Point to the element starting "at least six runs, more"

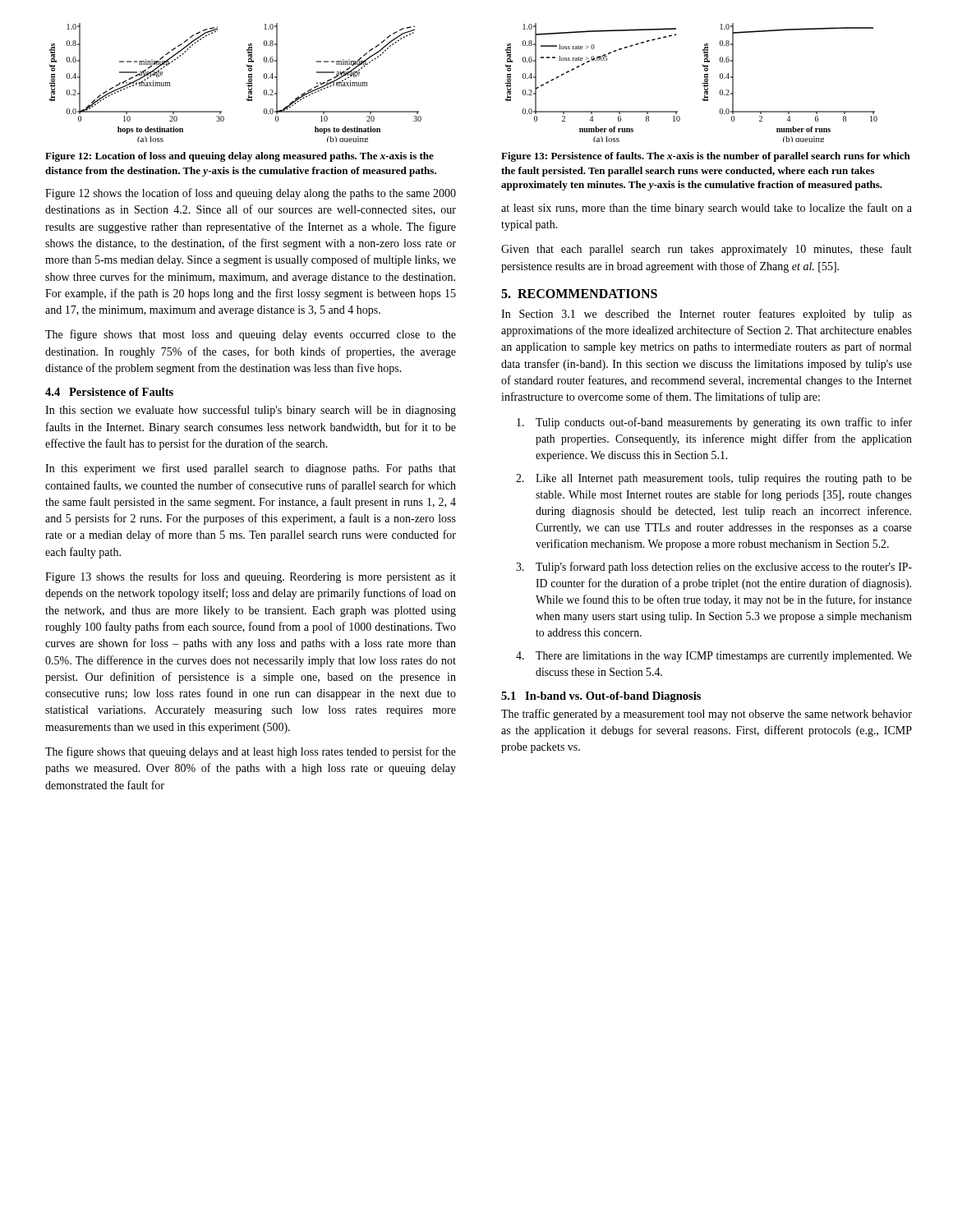[x=707, y=216]
